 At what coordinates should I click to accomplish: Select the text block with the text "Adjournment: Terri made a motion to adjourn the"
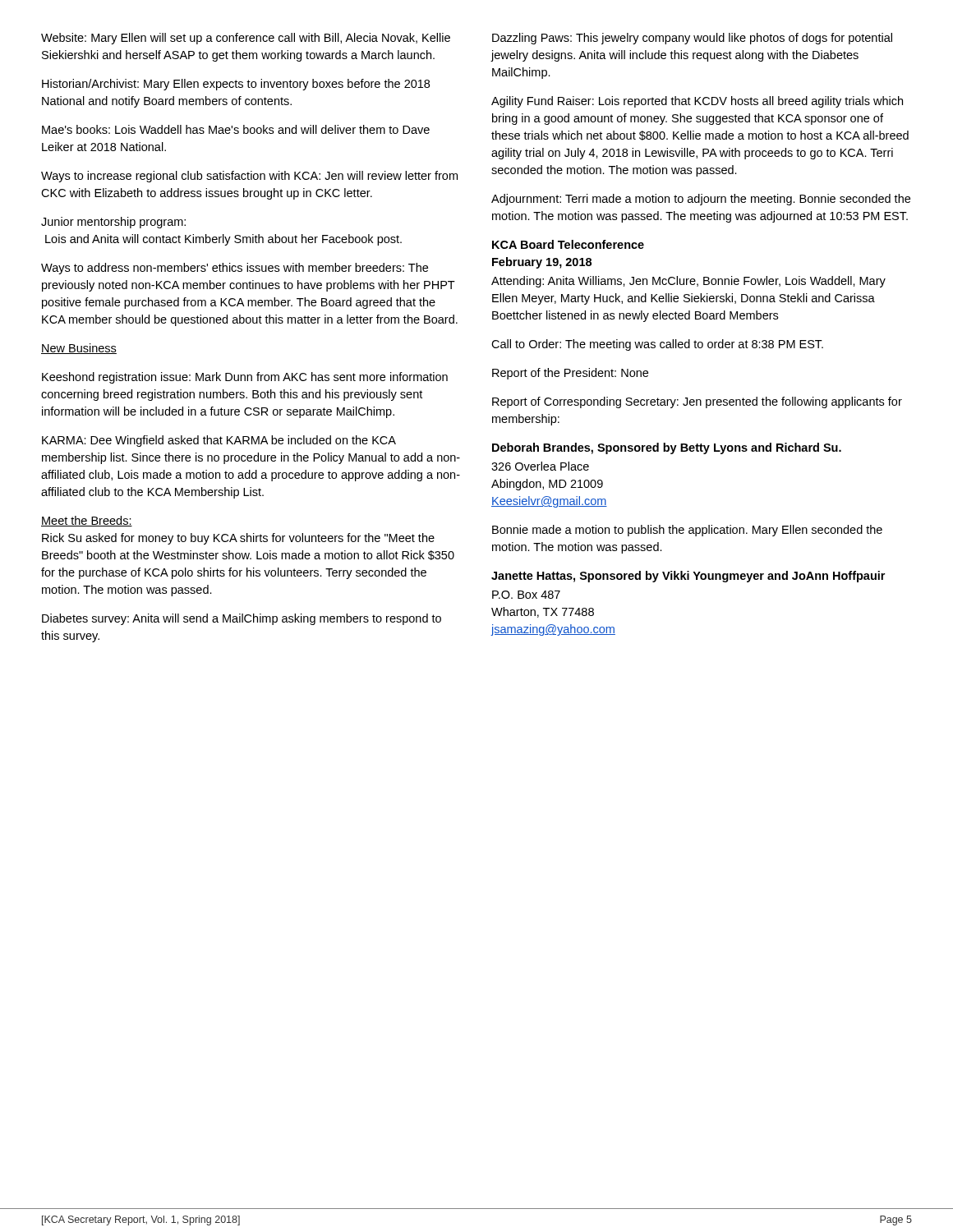tap(701, 208)
